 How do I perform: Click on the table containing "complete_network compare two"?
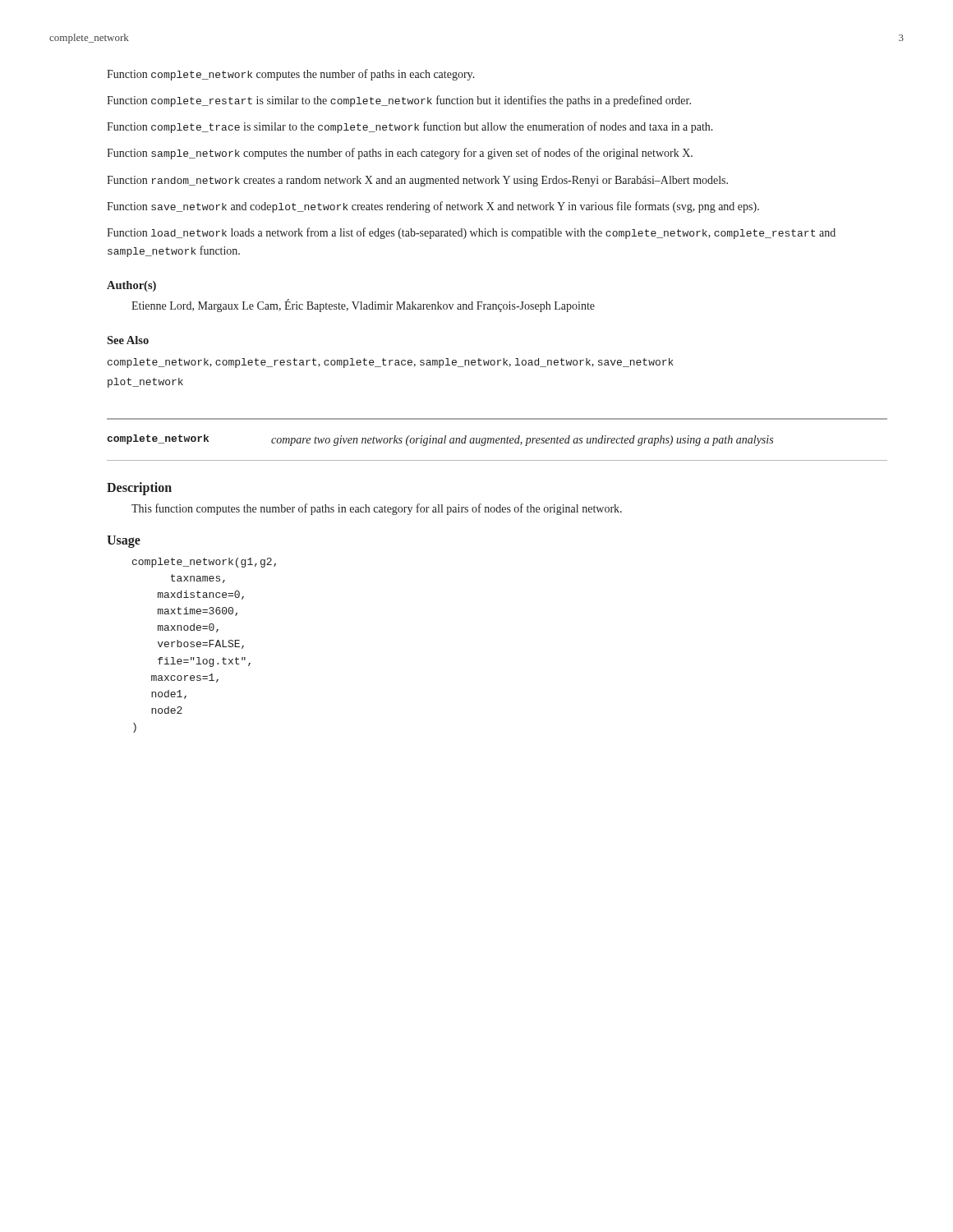(497, 439)
